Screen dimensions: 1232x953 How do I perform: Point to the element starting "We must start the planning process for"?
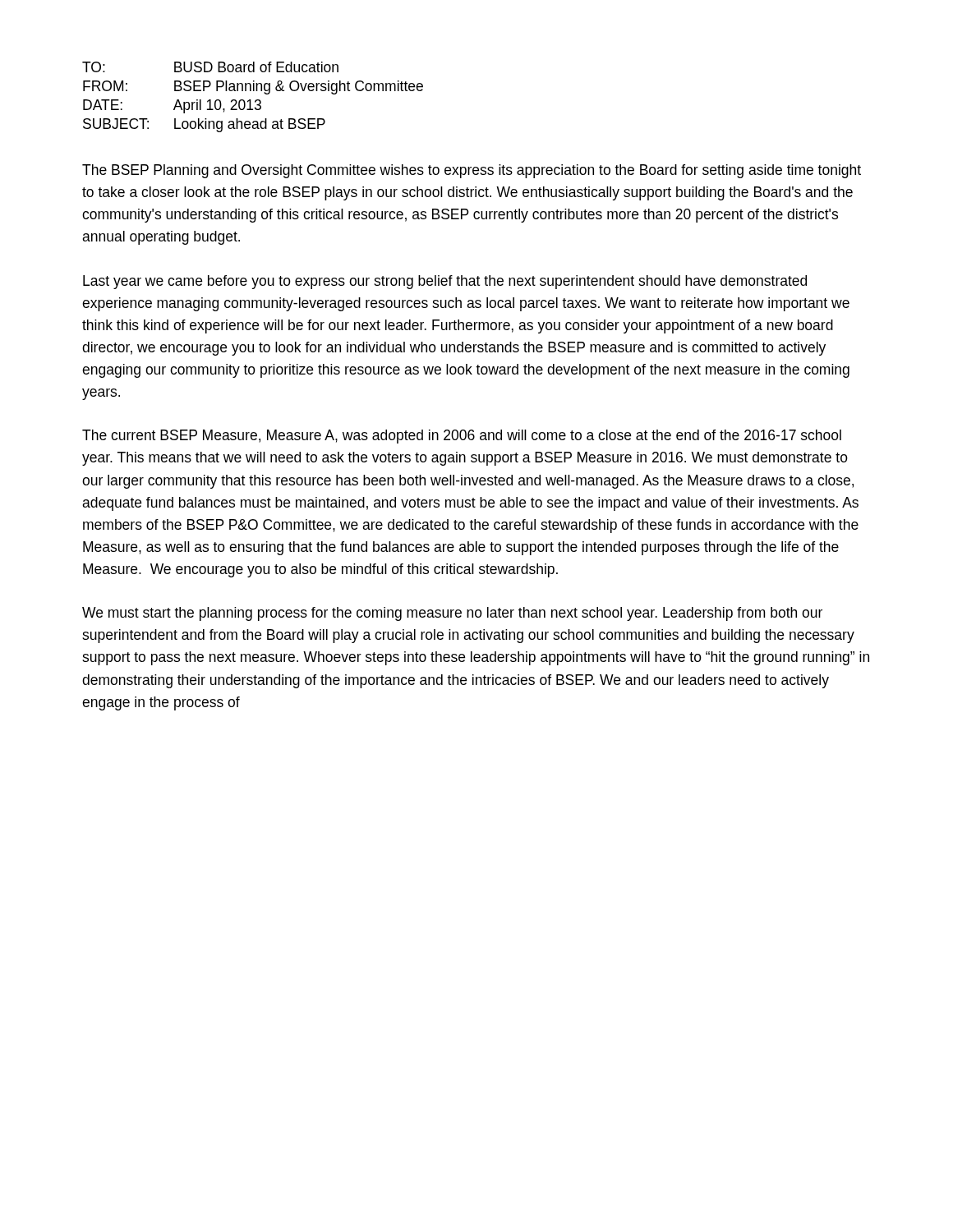pos(476,657)
